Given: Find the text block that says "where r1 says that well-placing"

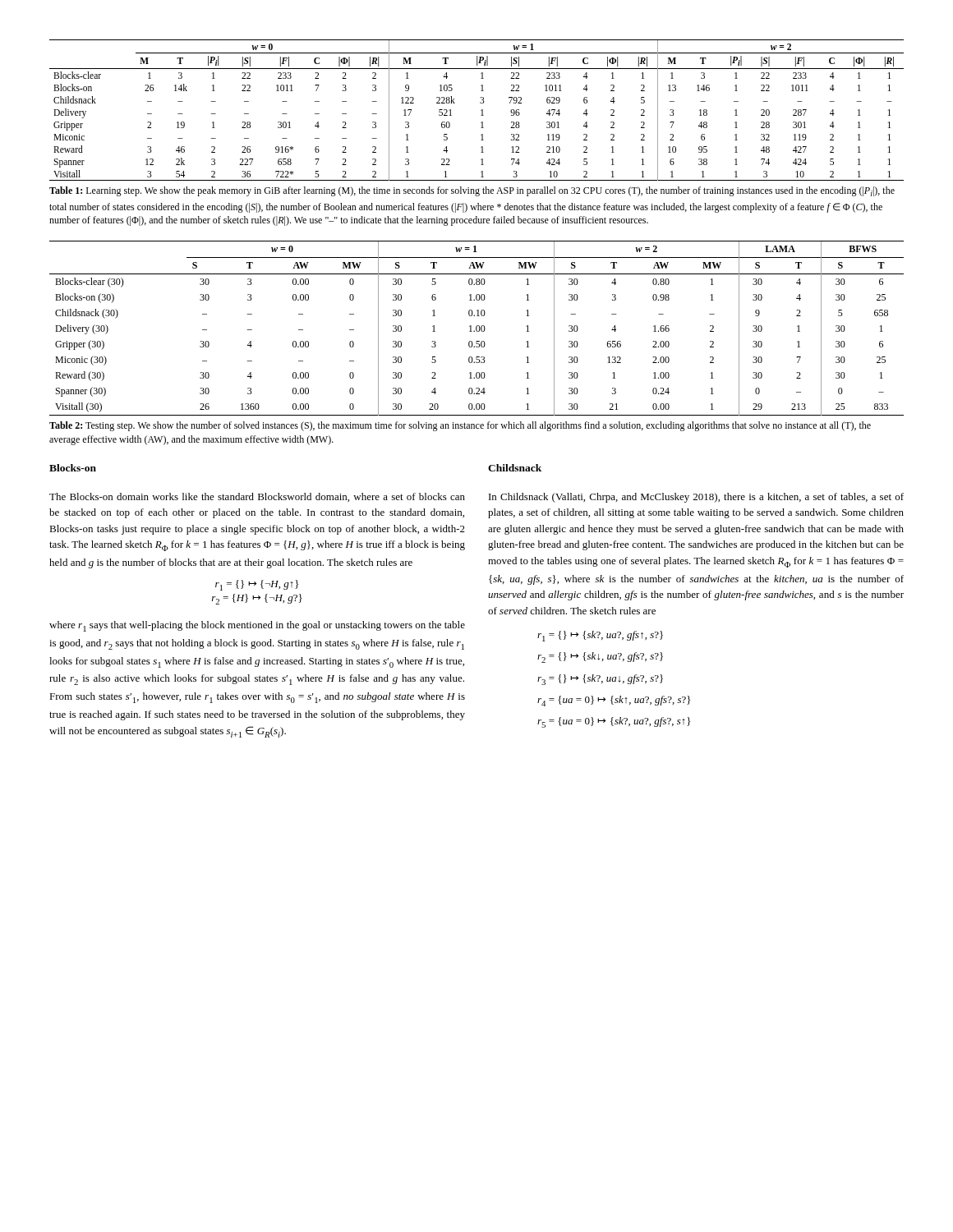Looking at the screenshot, I should click(257, 679).
